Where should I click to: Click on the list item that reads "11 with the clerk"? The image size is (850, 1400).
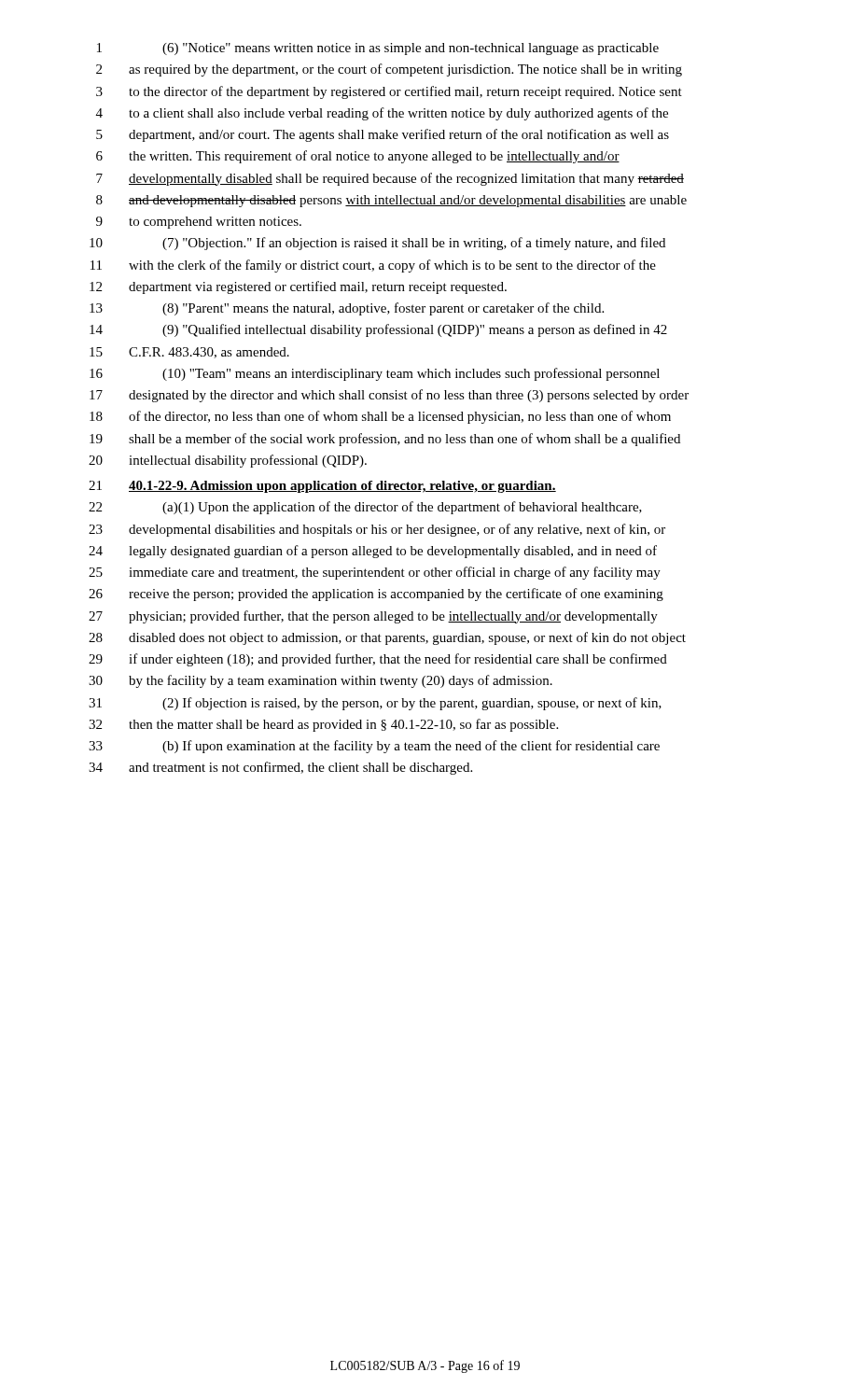[425, 265]
